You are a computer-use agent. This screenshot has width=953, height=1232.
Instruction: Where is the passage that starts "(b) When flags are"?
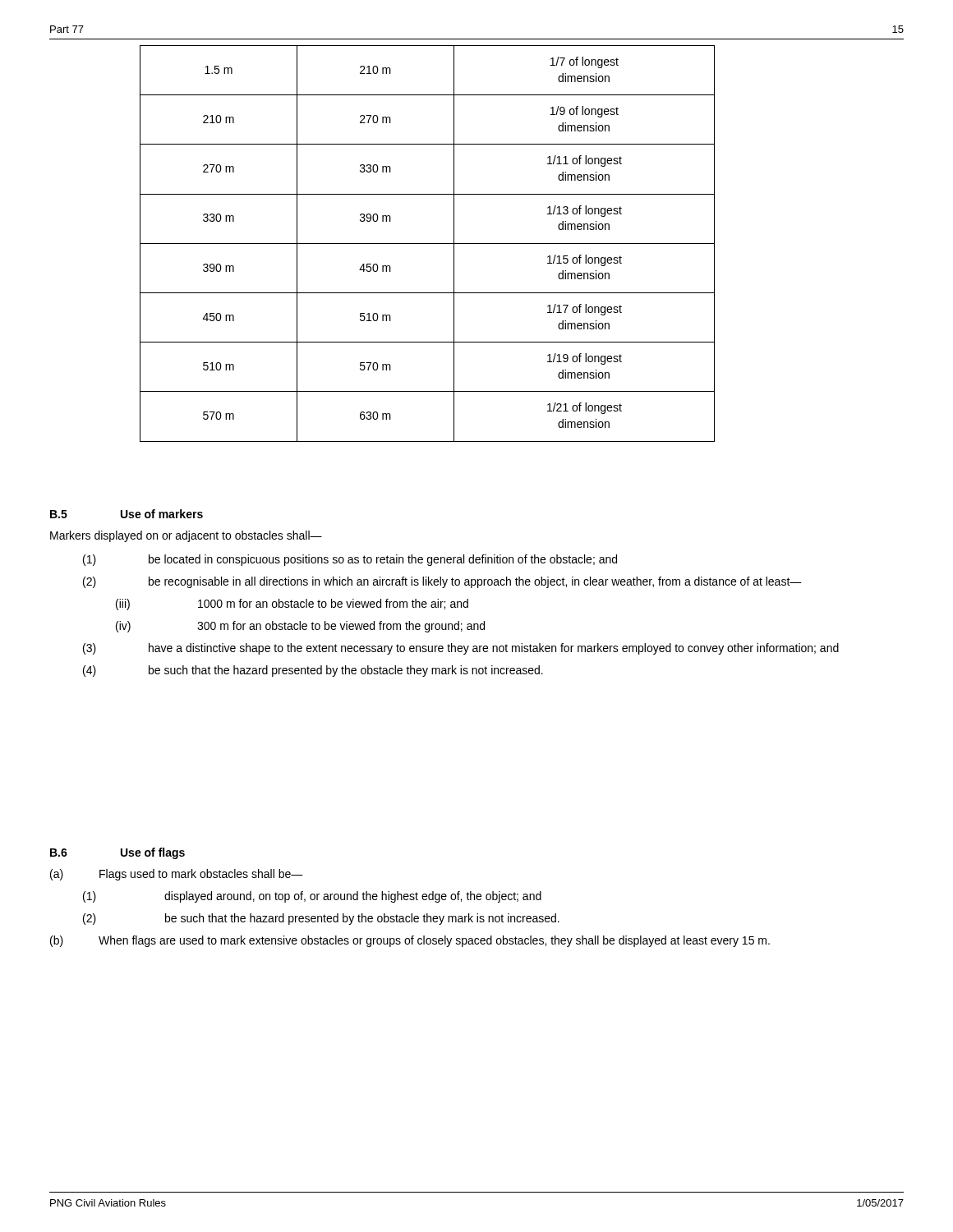click(x=410, y=941)
